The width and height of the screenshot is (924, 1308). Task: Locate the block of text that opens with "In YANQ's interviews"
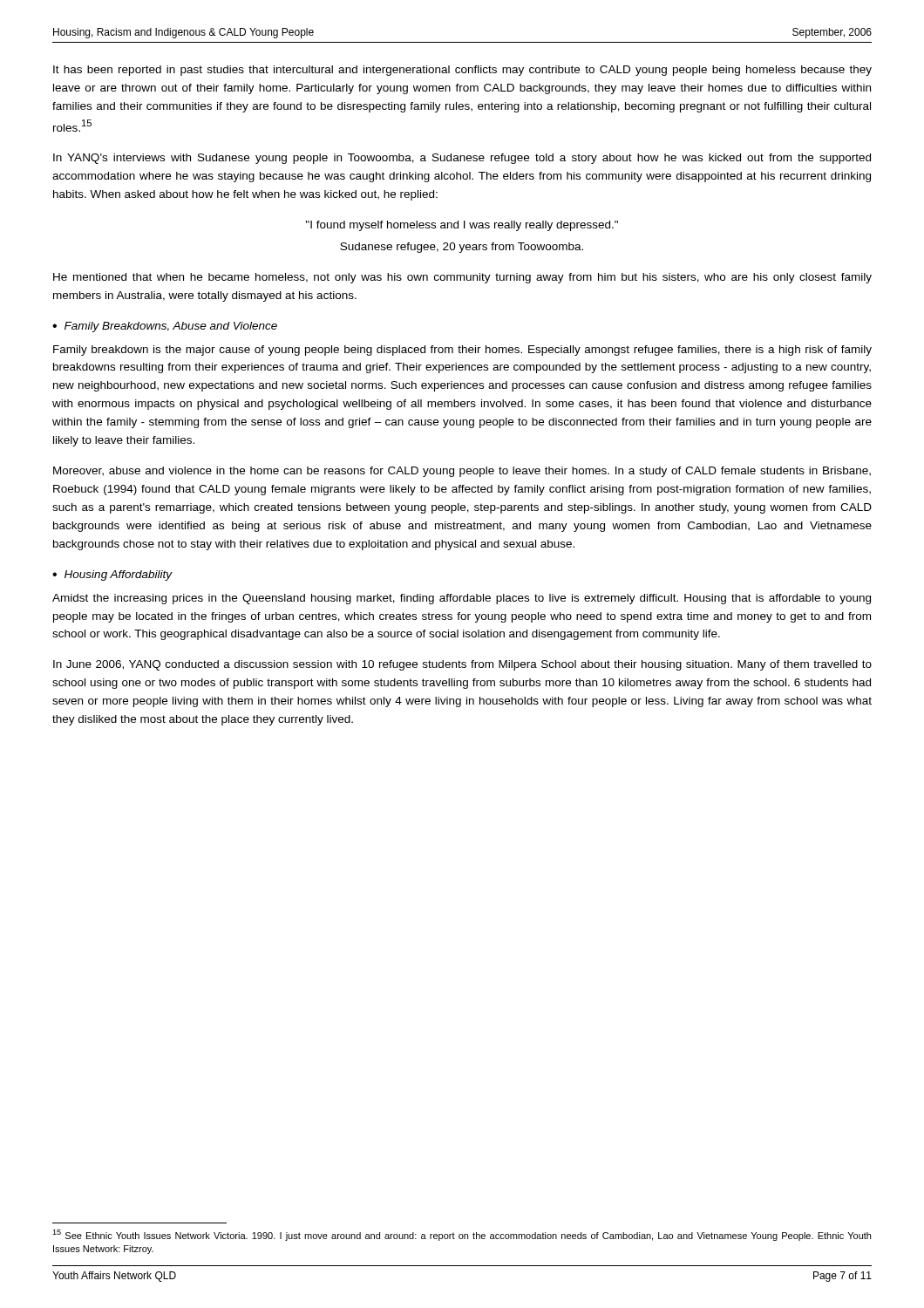[462, 176]
